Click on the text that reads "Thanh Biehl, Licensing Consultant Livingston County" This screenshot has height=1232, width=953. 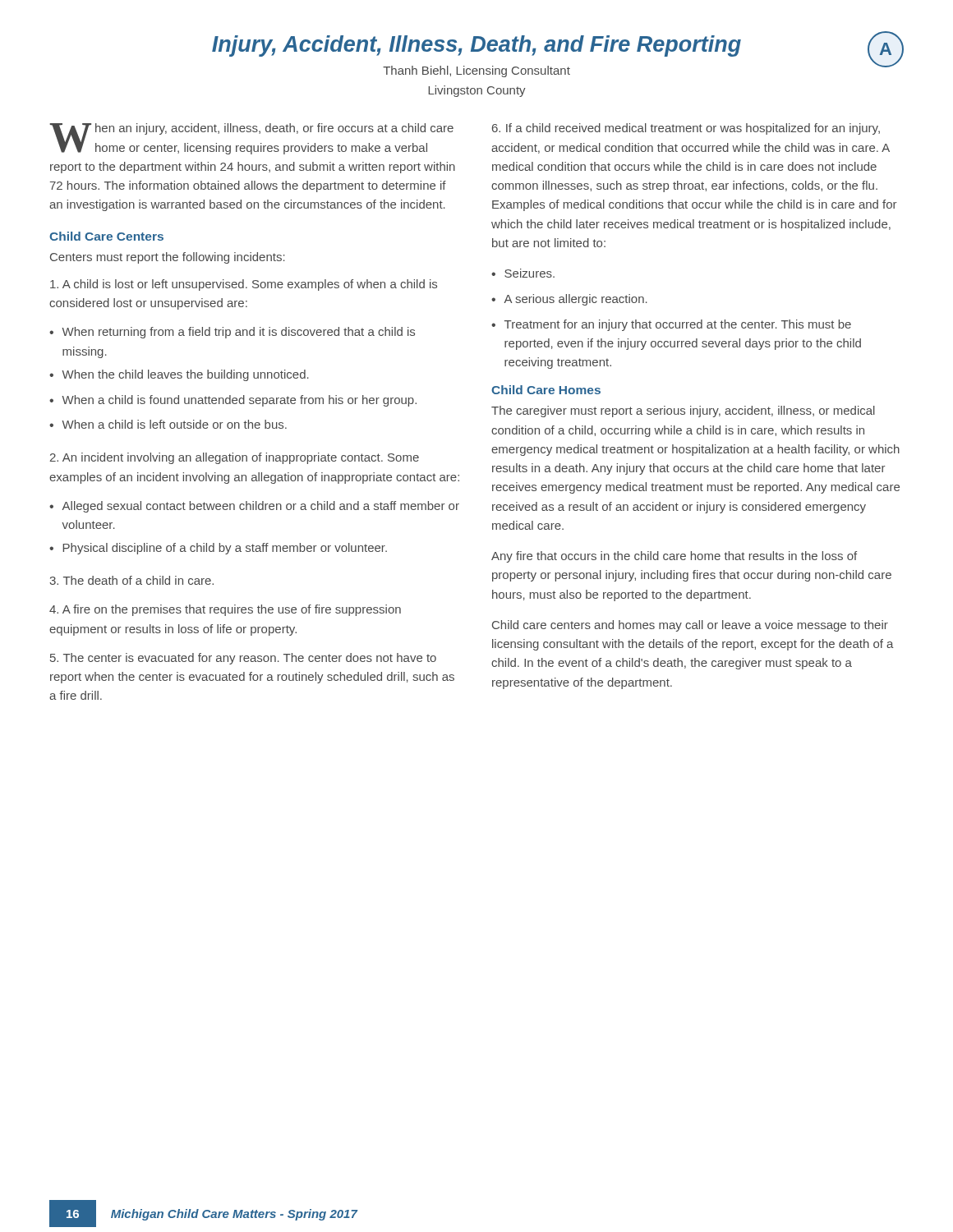pyautogui.click(x=476, y=80)
